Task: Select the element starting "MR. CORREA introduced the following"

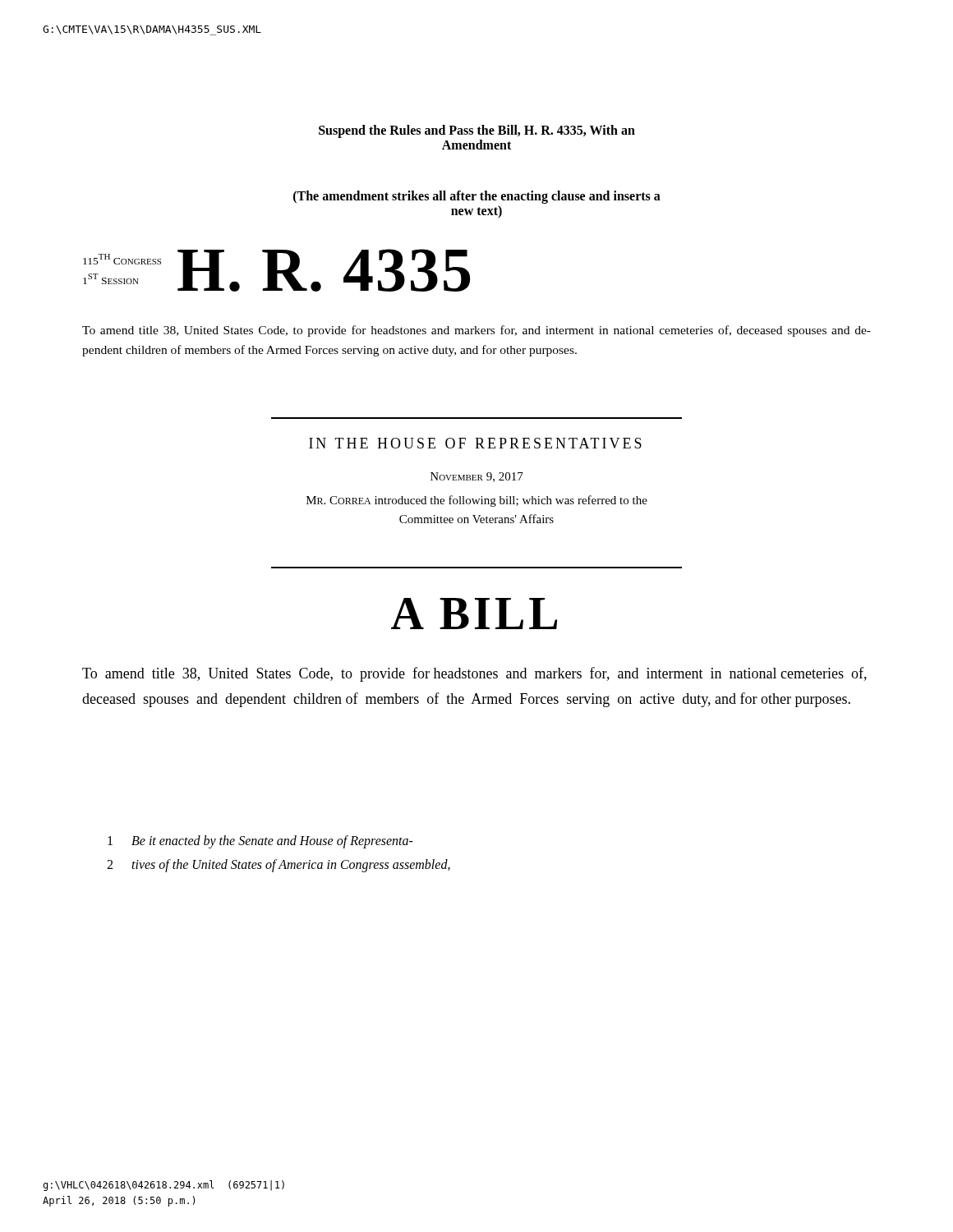Action: click(x=476, y=509)
